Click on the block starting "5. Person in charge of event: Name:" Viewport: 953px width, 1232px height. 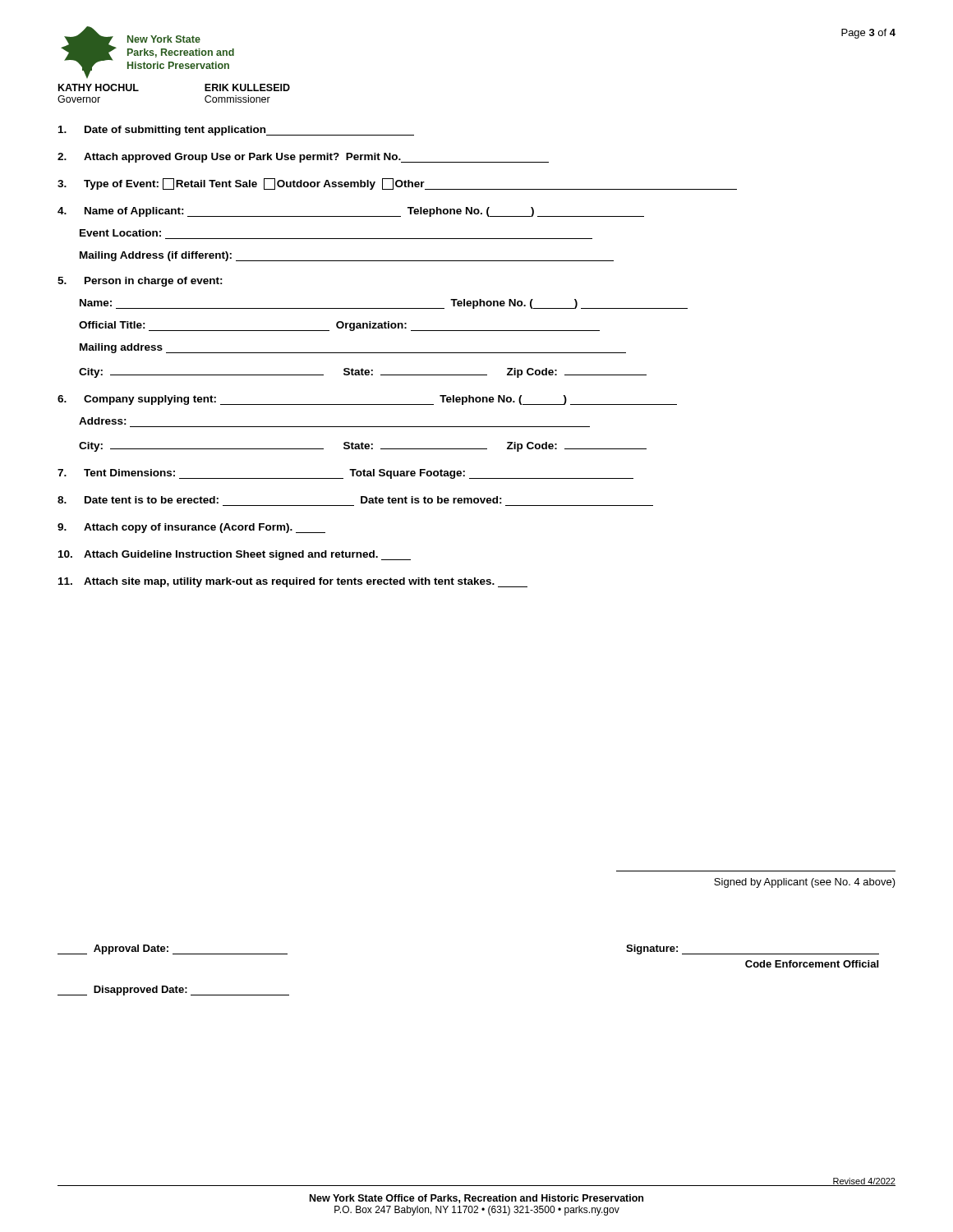pyautogui.click(x=476, y=326)
